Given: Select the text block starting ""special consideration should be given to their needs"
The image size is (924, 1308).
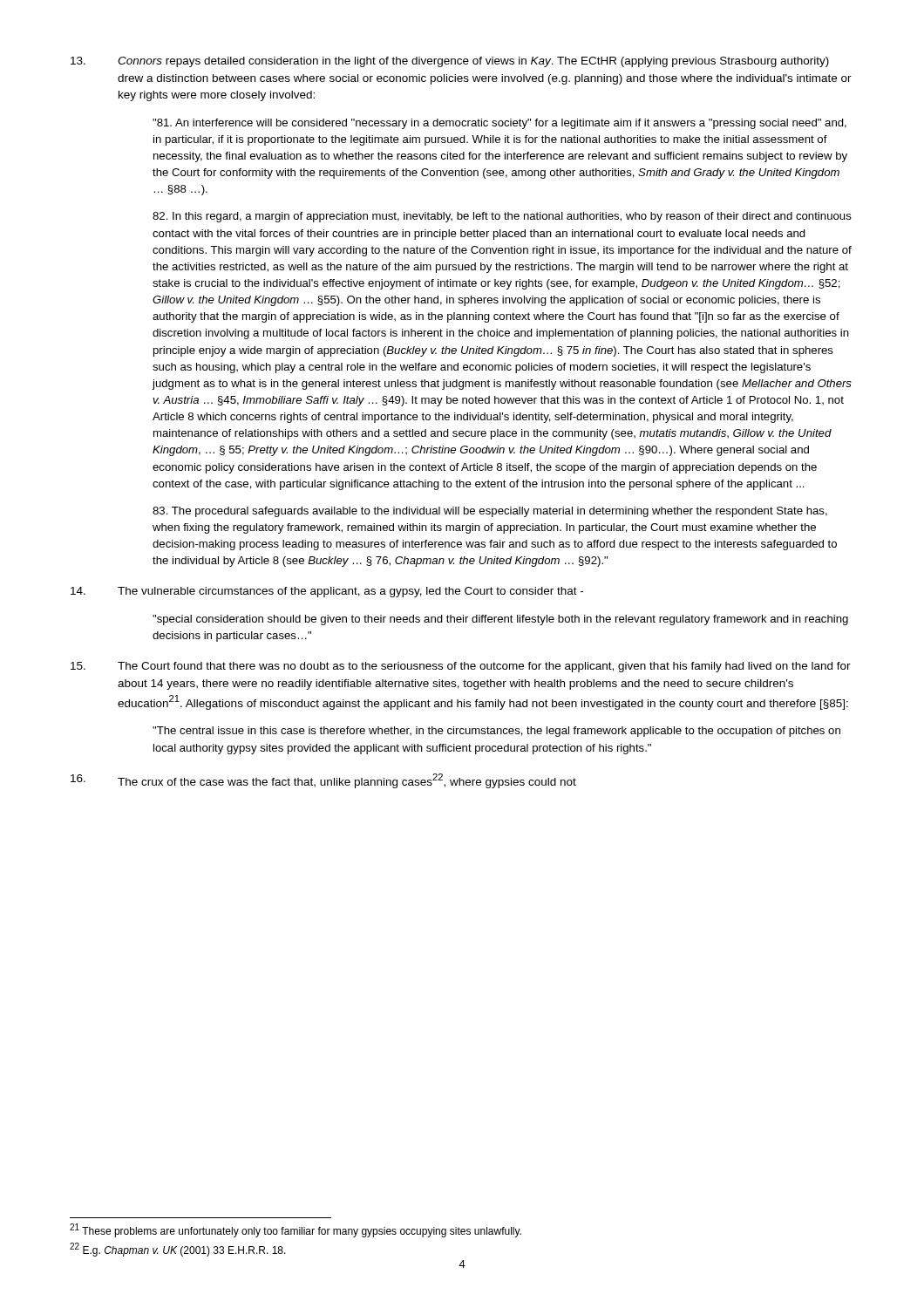Looking at the screenshot, I should 501,627.
